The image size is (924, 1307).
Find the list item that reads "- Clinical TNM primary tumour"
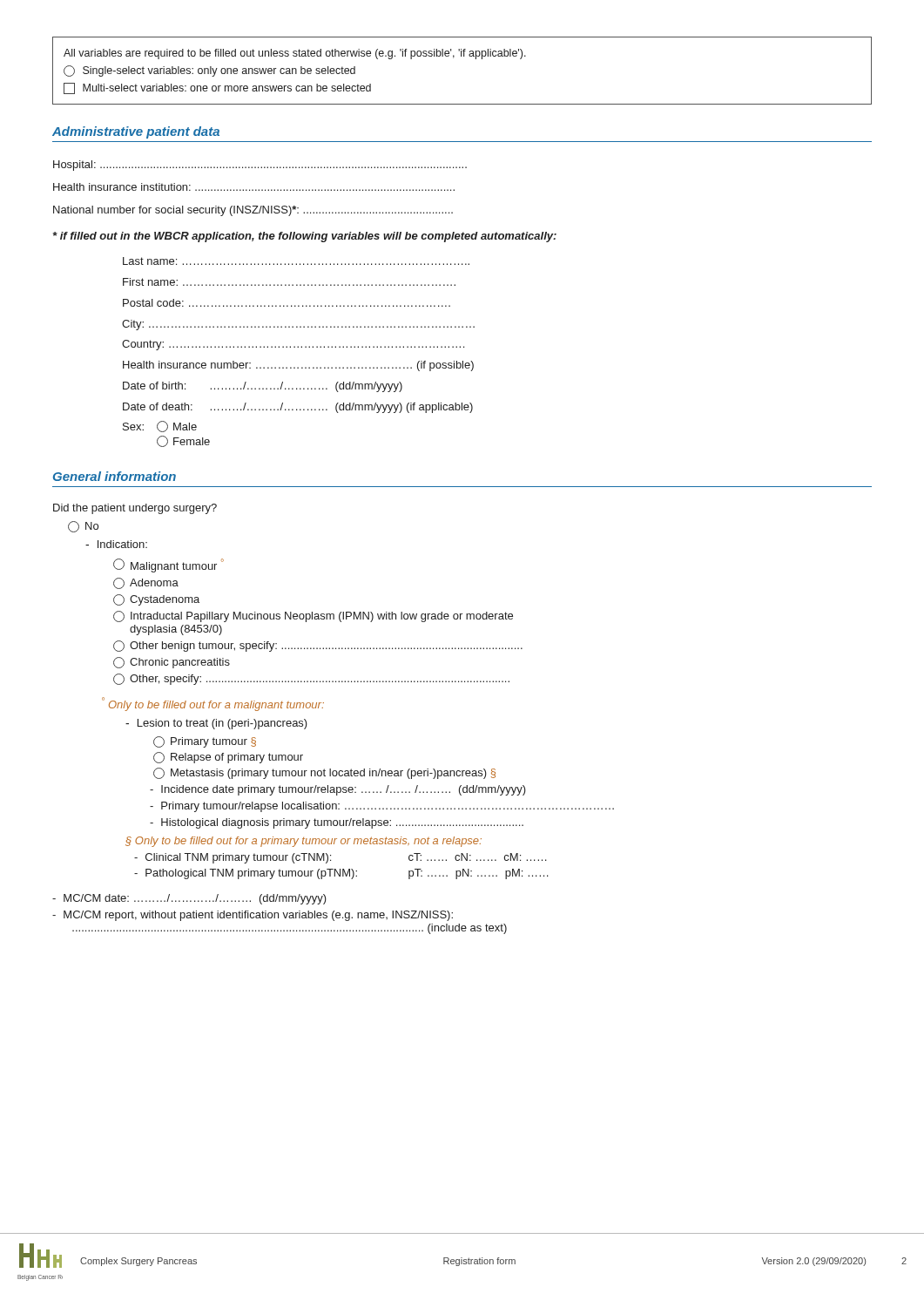click(x=341, y=857)
